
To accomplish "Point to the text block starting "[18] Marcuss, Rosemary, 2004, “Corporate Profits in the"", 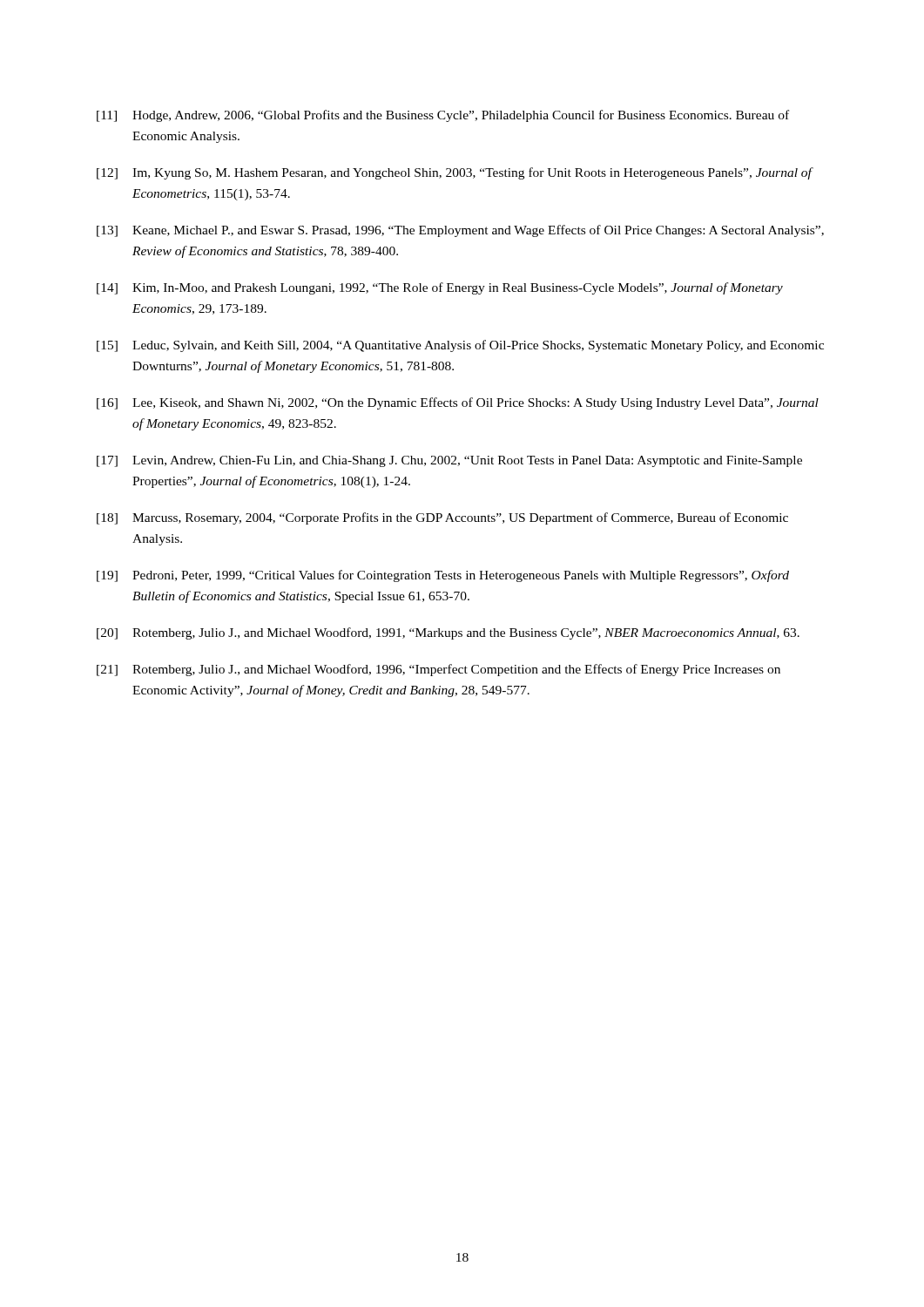I will point(462,528).
